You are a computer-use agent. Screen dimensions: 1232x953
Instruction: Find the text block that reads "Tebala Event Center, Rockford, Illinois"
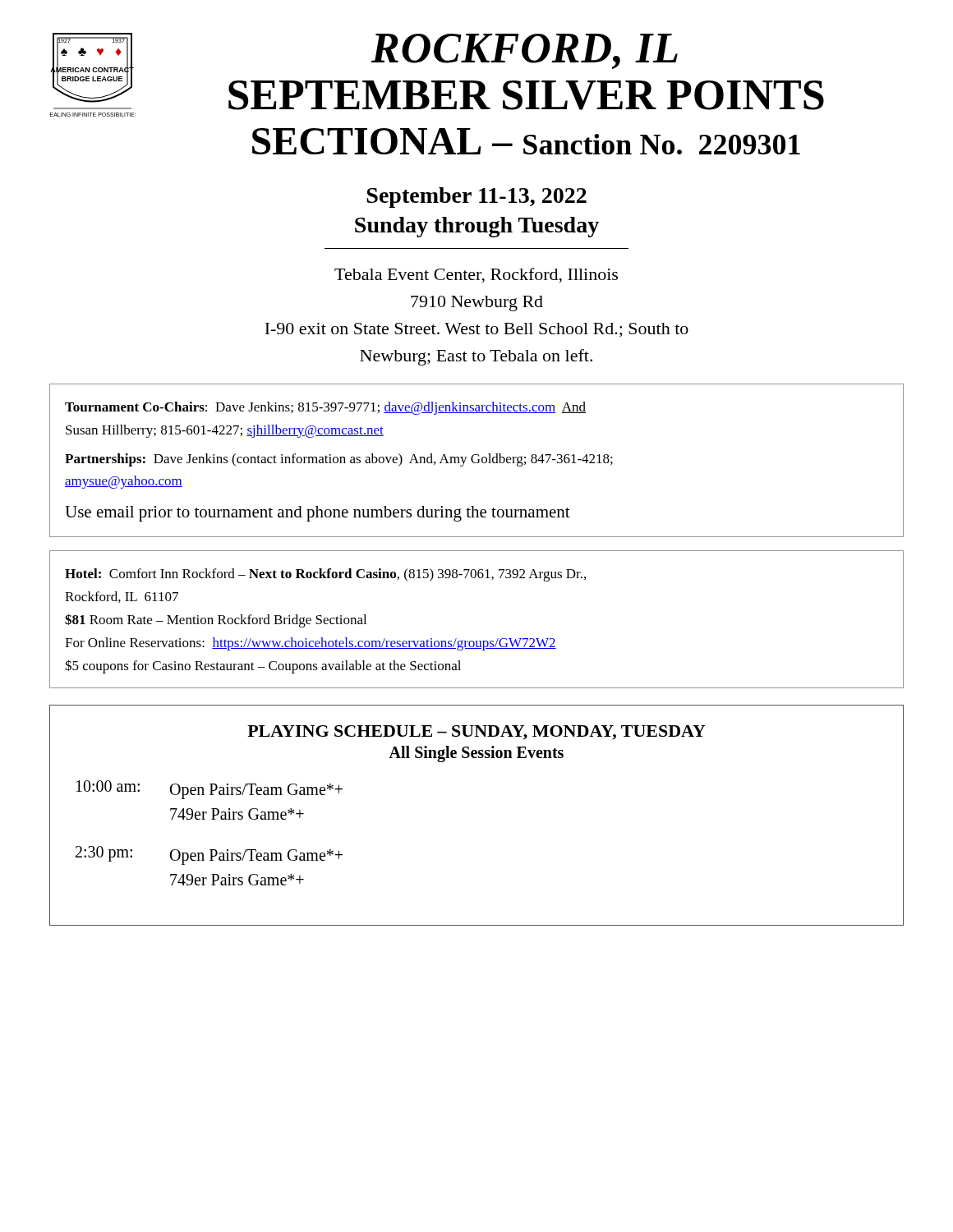(x=476, y=315)
